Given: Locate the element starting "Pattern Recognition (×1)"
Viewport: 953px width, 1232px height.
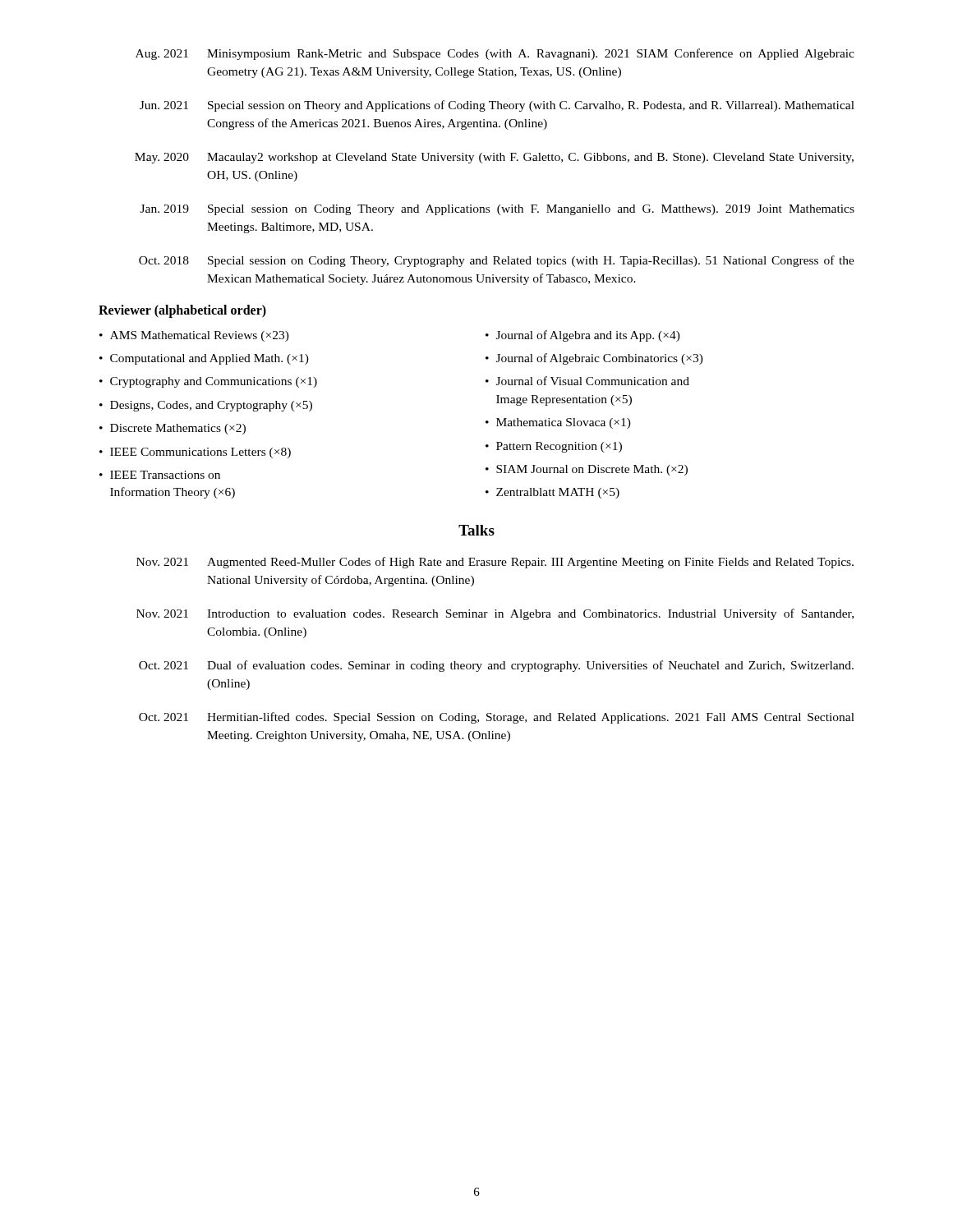Looking at the screenshot, I should coord(559,445).
